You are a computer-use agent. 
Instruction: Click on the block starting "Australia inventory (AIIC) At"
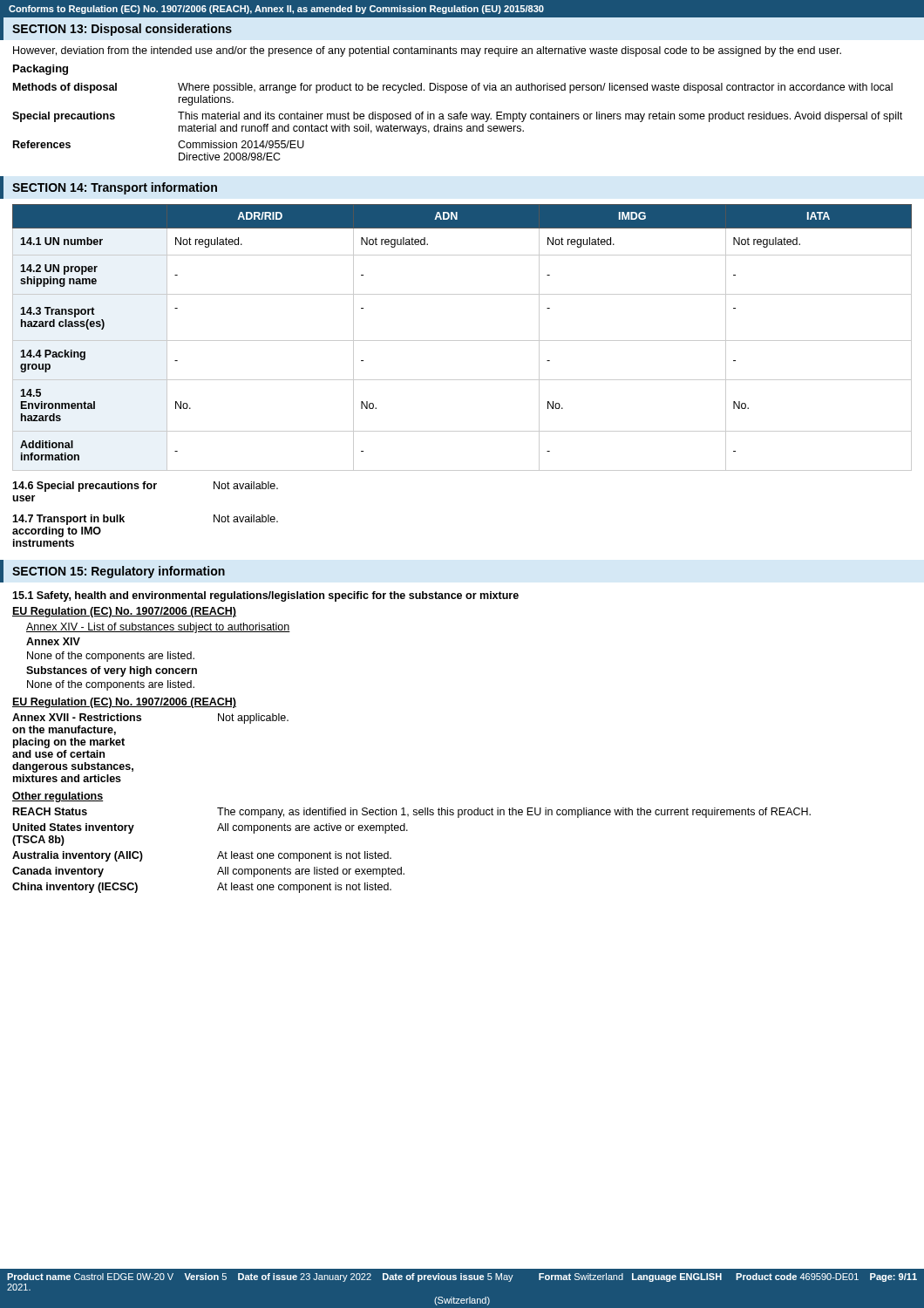point(75,857)
